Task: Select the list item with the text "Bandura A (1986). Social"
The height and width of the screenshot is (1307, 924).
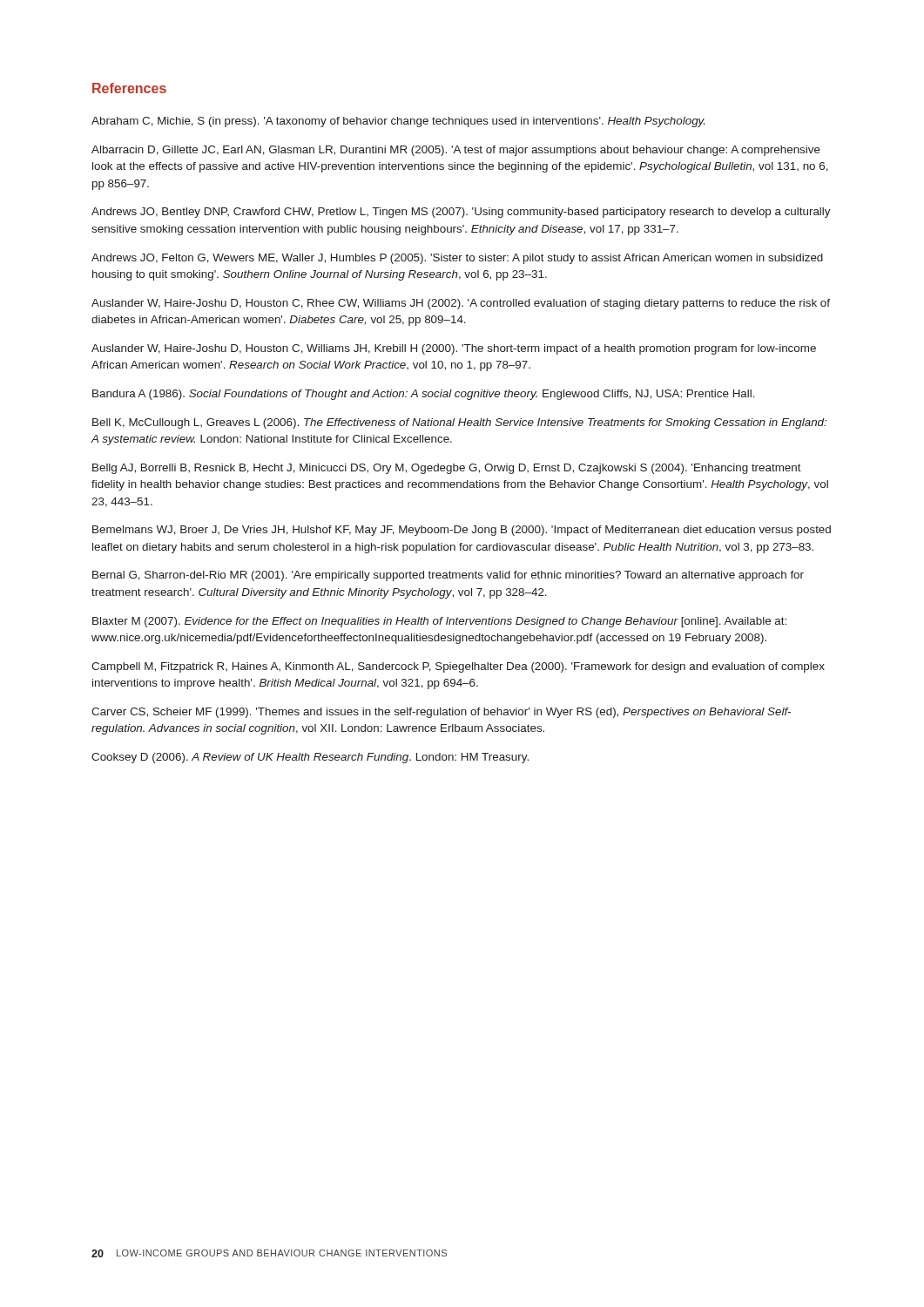Action: tap(423, 393)
